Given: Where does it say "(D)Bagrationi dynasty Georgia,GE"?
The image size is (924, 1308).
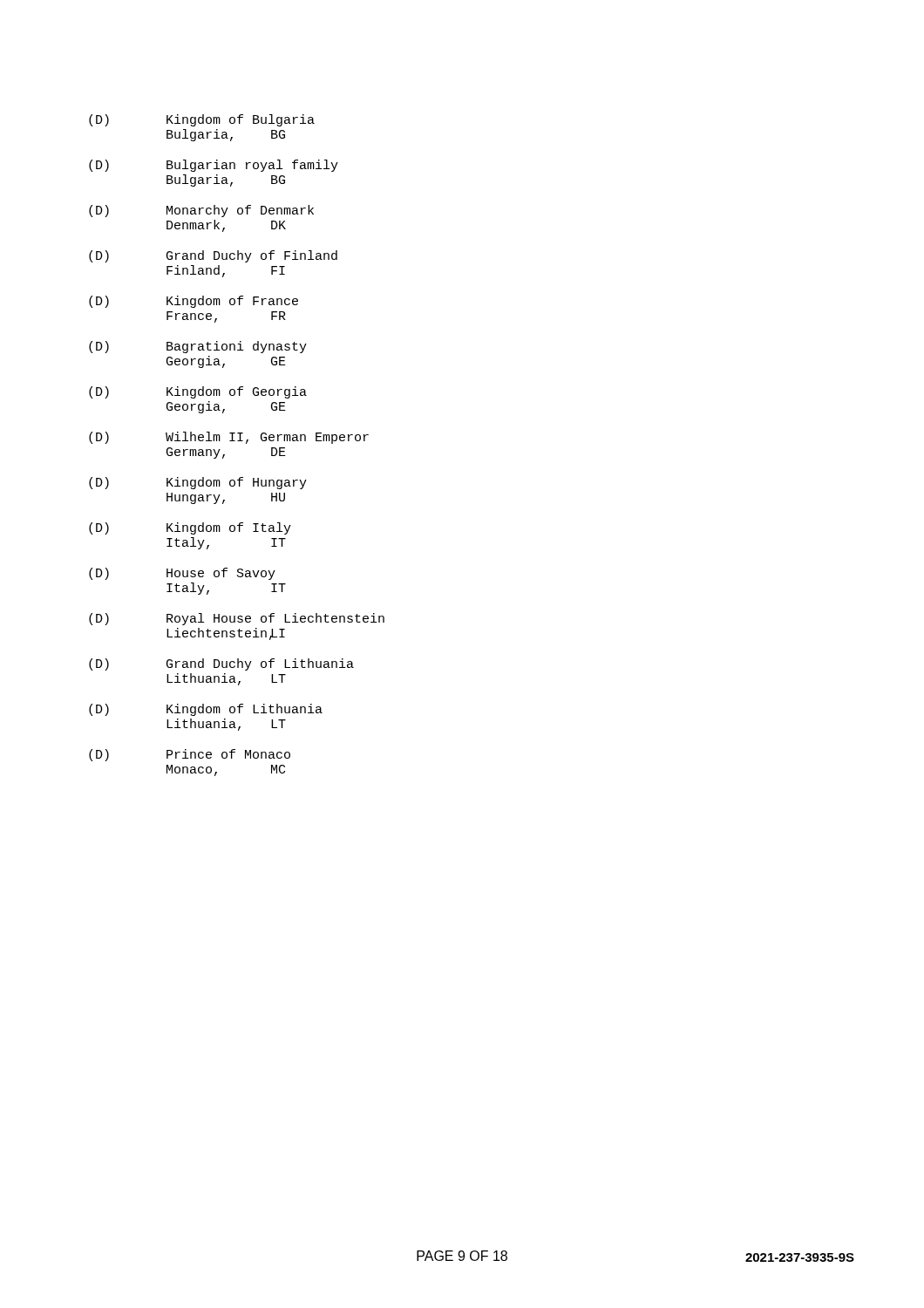Looking at the screenshot, I should click(x=198, y=347).
